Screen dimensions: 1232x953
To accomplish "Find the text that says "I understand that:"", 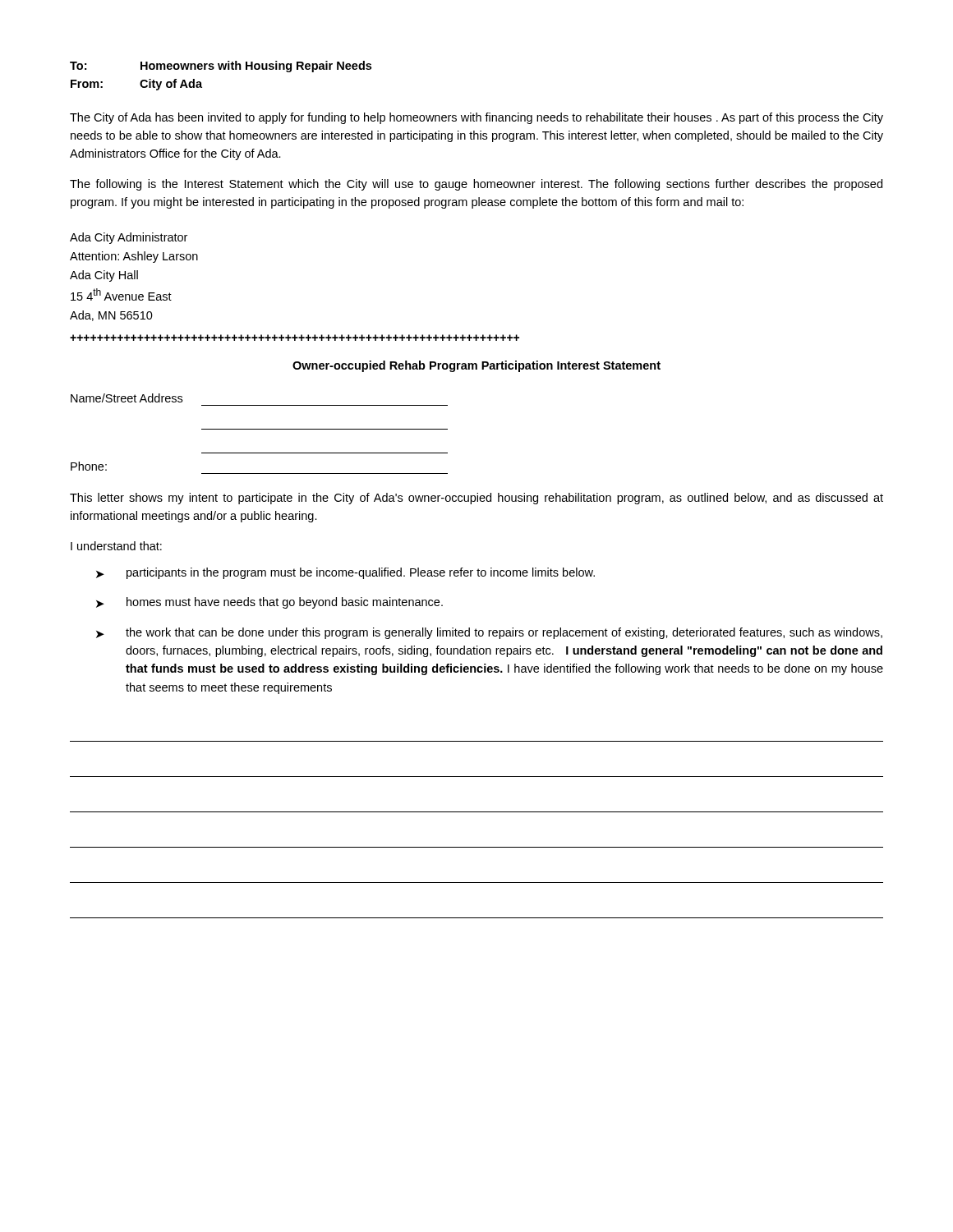I will (x=116, y=546).
